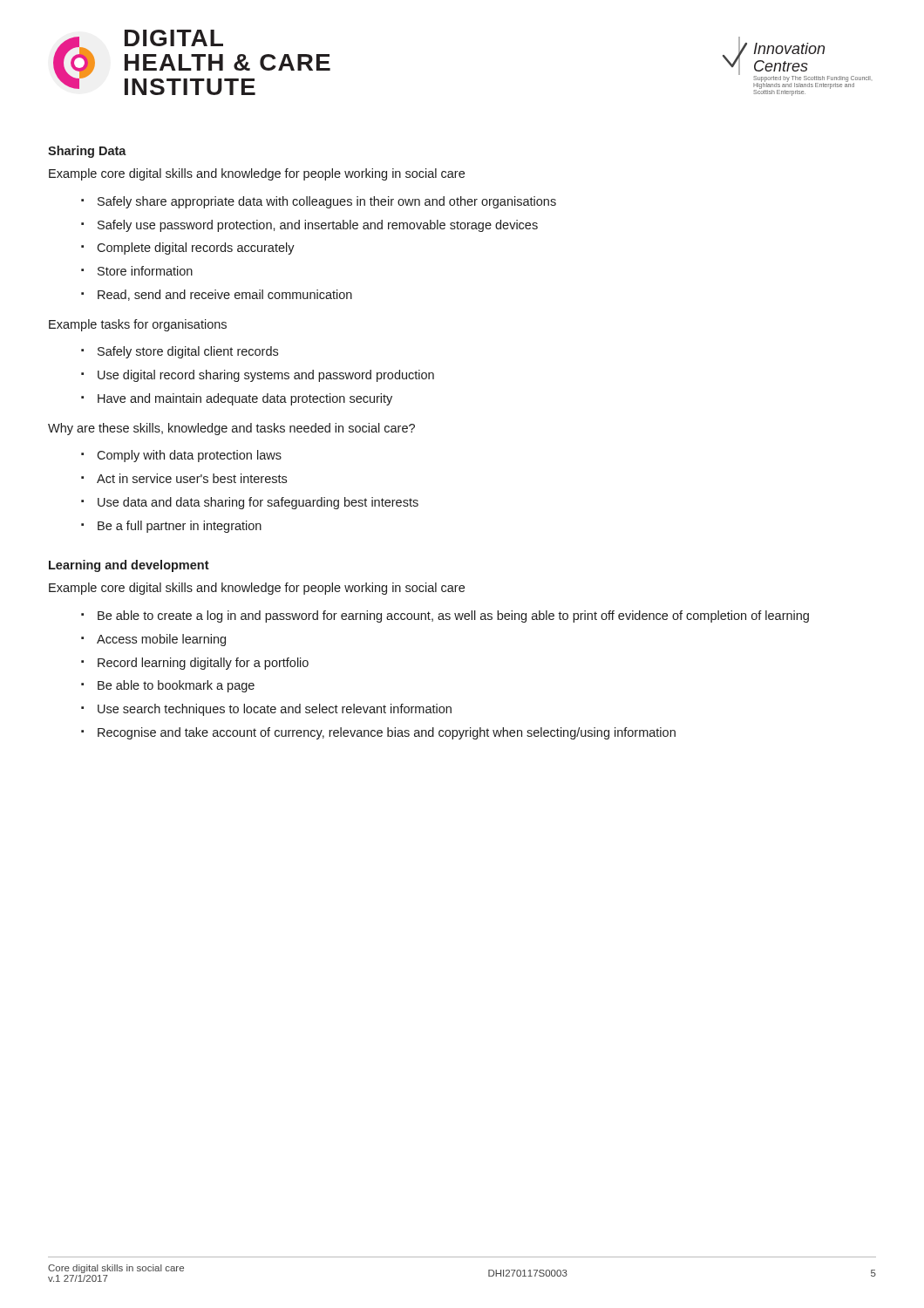
Task: Find the block on this page that starts "Use search techniques to locate and select"
Action: [x=275, y=709]
